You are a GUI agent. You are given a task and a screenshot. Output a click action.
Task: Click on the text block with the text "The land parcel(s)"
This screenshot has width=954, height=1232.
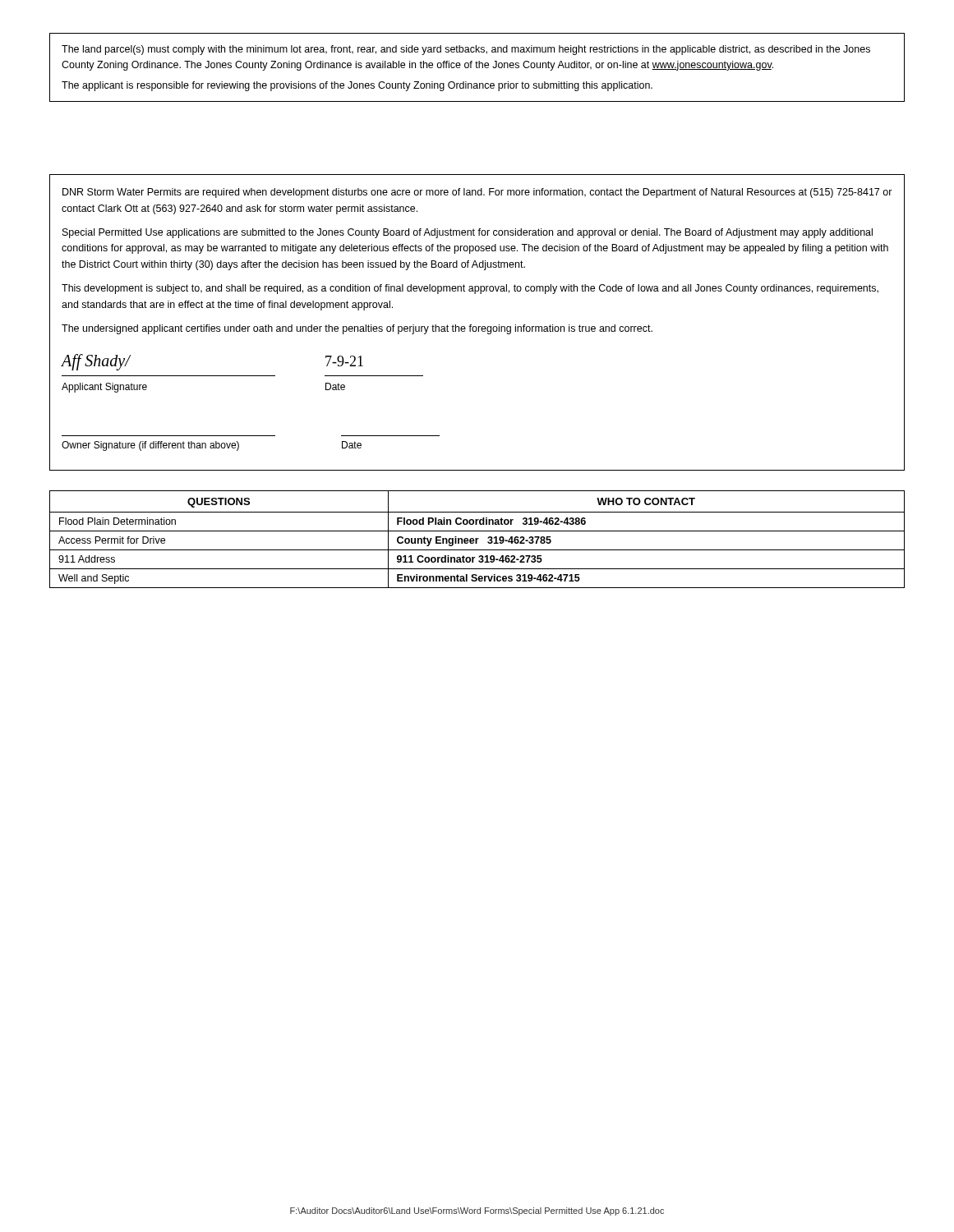[x=477, y=67]
